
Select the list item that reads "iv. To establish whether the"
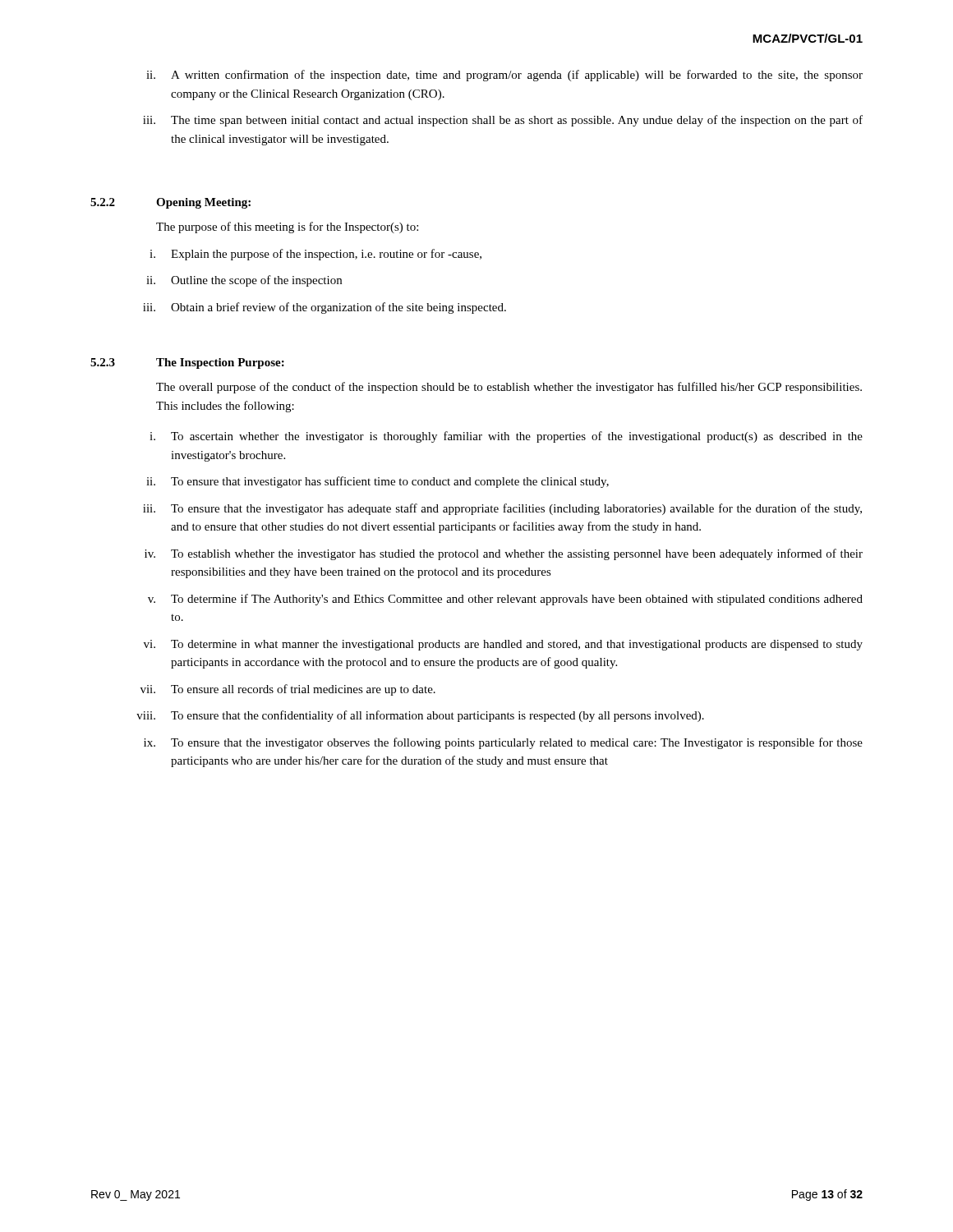point(476,563)
